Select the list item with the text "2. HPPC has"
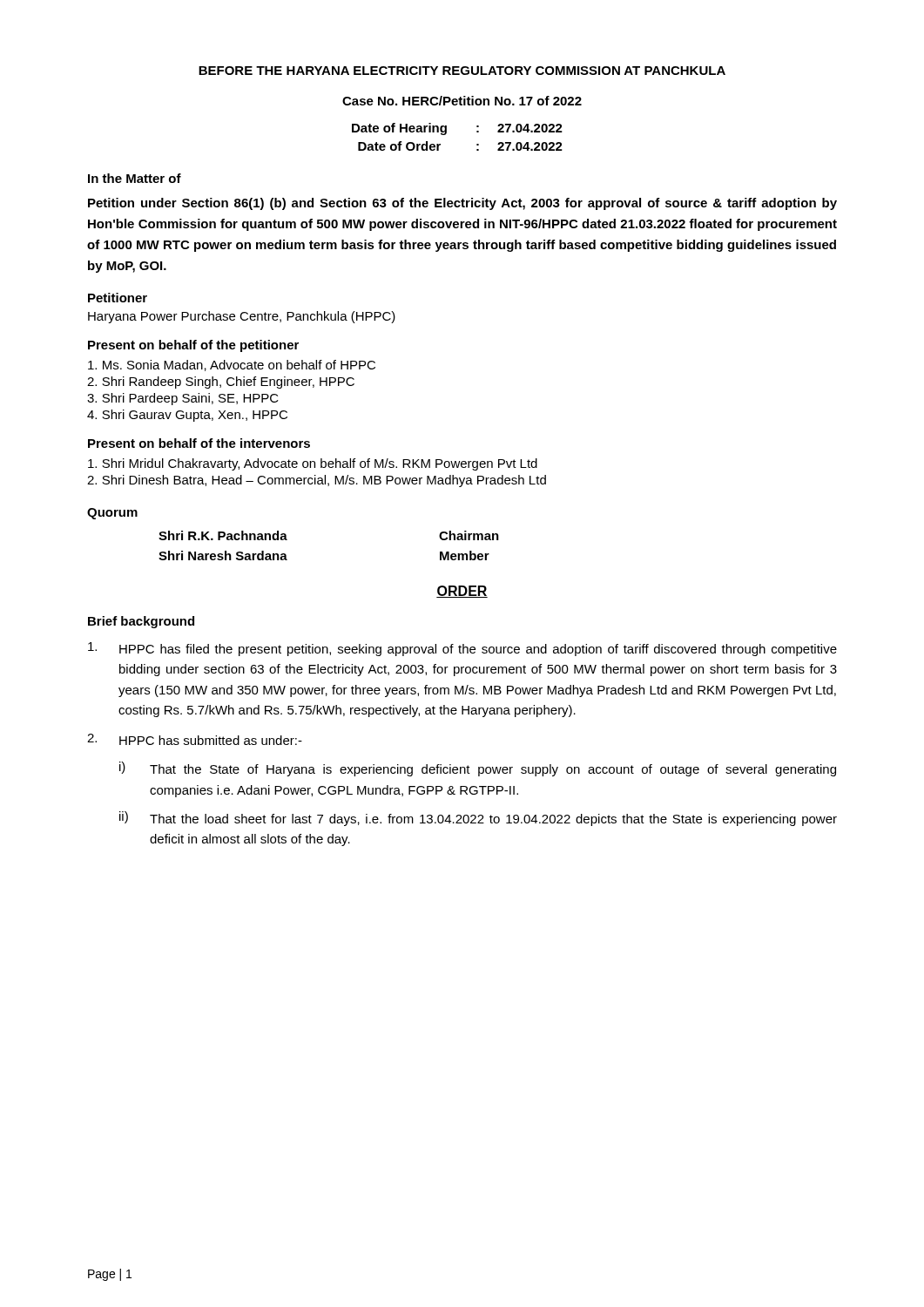This screenshot has width=924, height=1307. pyautogui.click(x=195, y=739)
